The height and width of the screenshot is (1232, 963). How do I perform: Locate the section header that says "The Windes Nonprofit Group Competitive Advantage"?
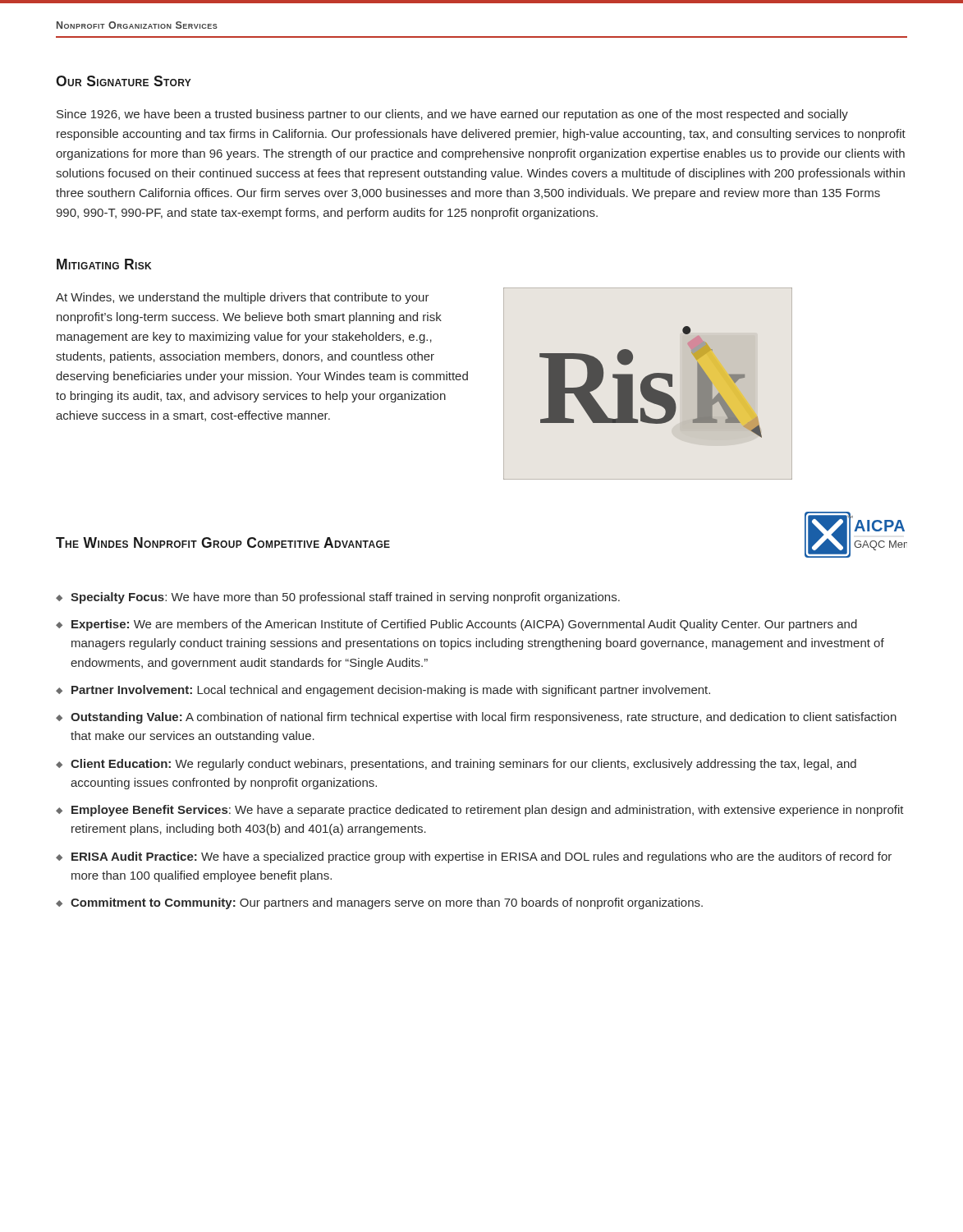(x=223, y=543)
